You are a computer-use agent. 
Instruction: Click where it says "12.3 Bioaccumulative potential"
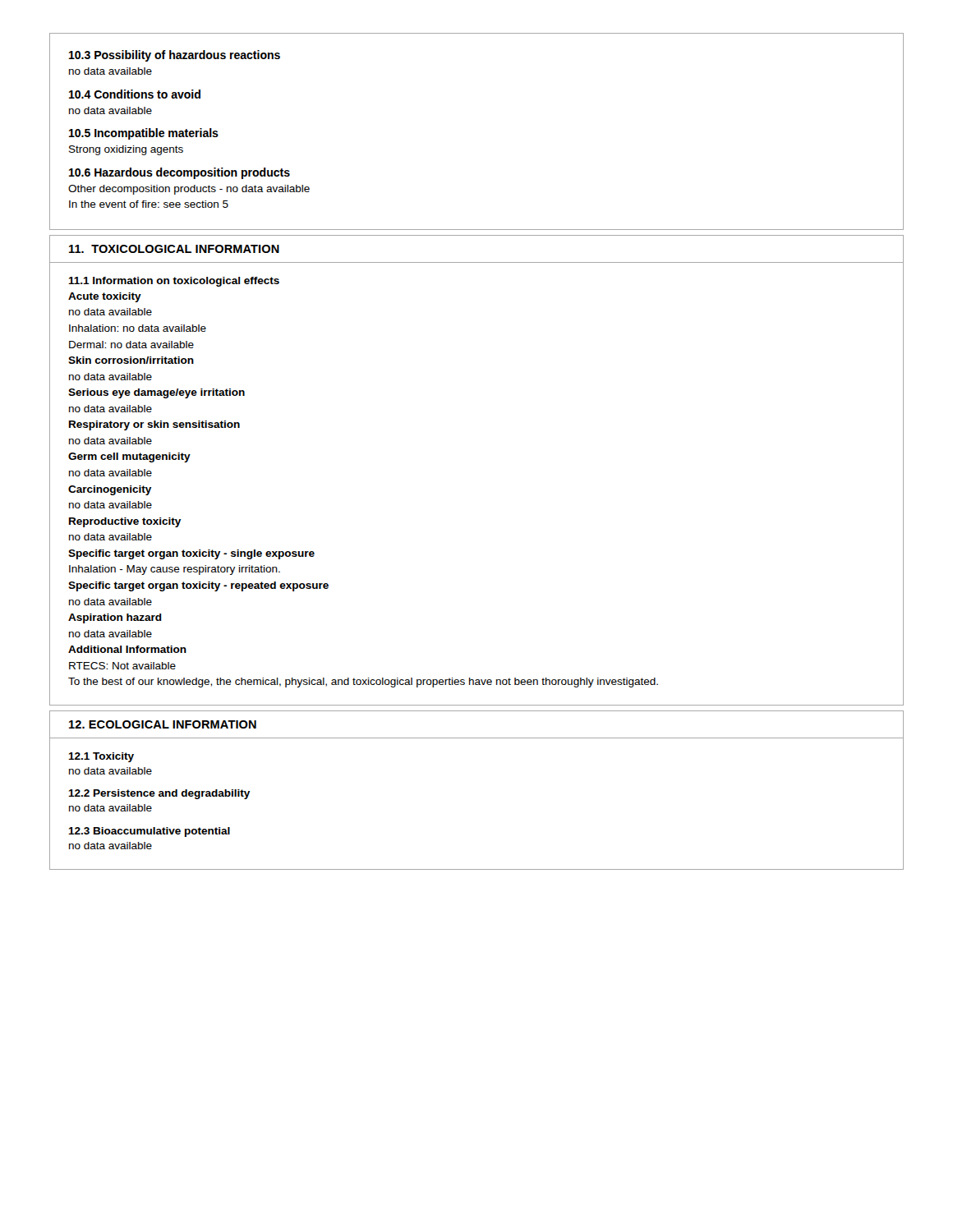pyautogui.click(x=149, y=832)
